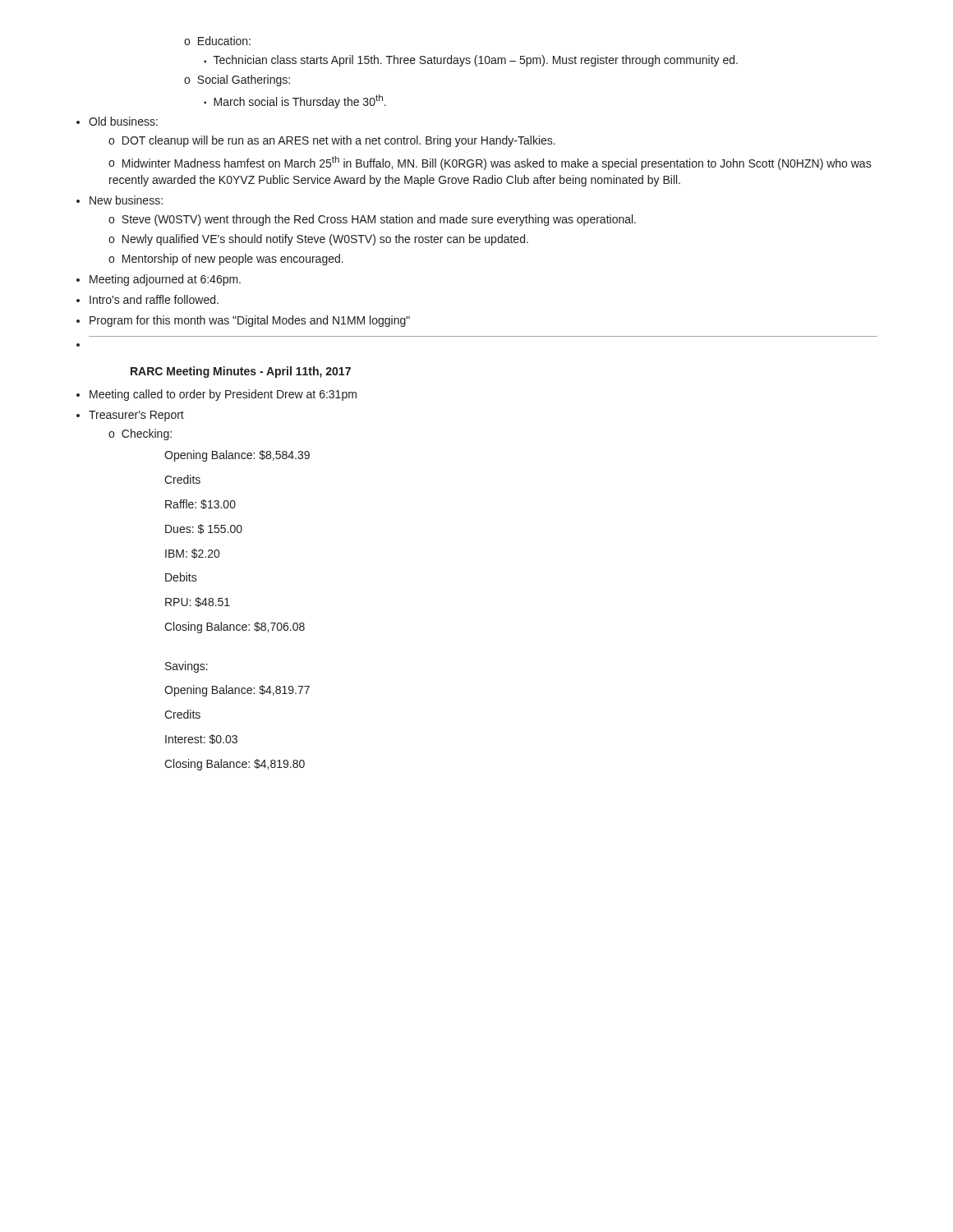This screenshot has width=953, height=1232.
Task: Click on the element starting "Interest: $0.03"
Action: [x=201, y=739]
